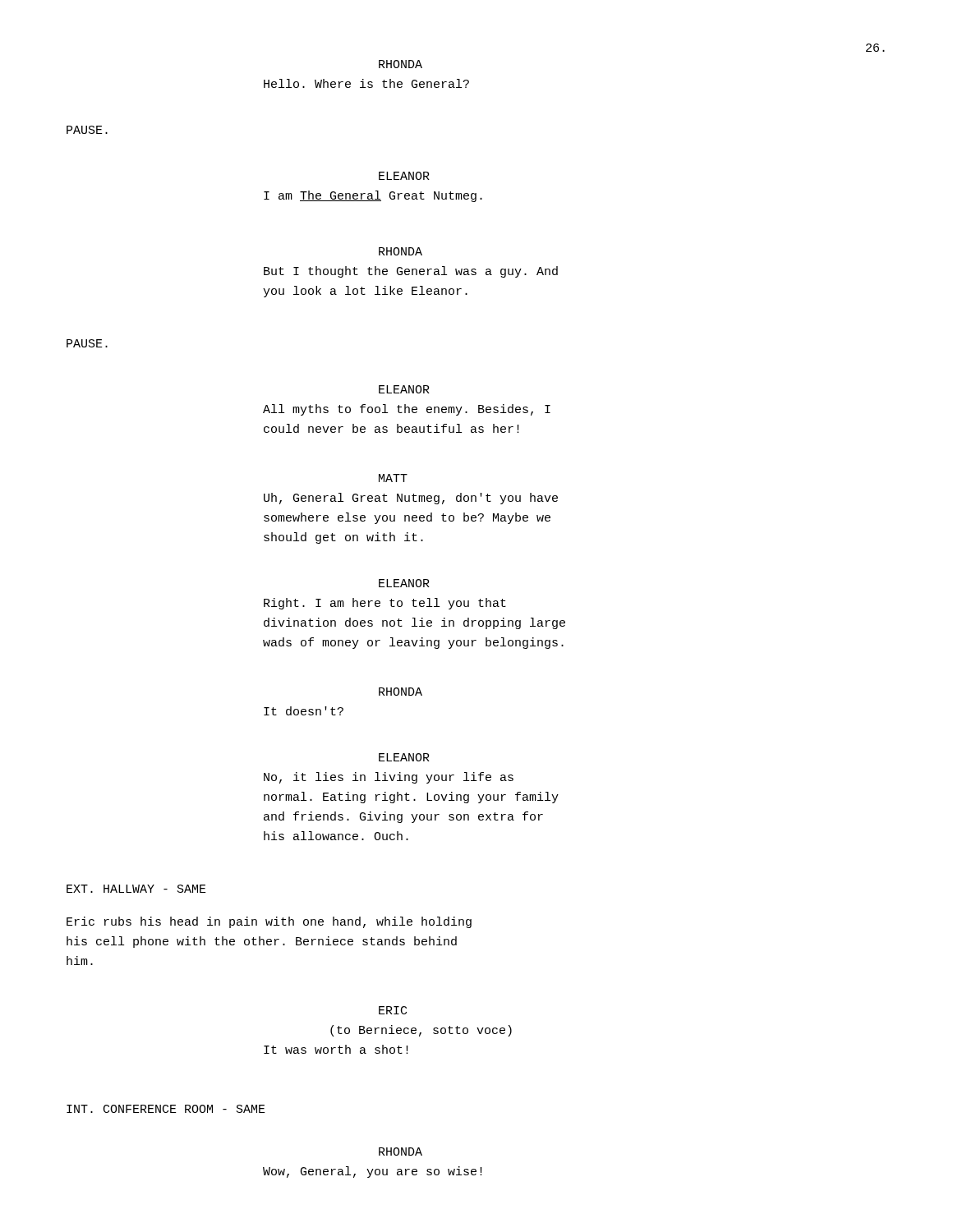Navigate to the text block starting "No, it lies"
Image resolution: width=953 pixels, height=1232 pixels.
coord(411,808)
